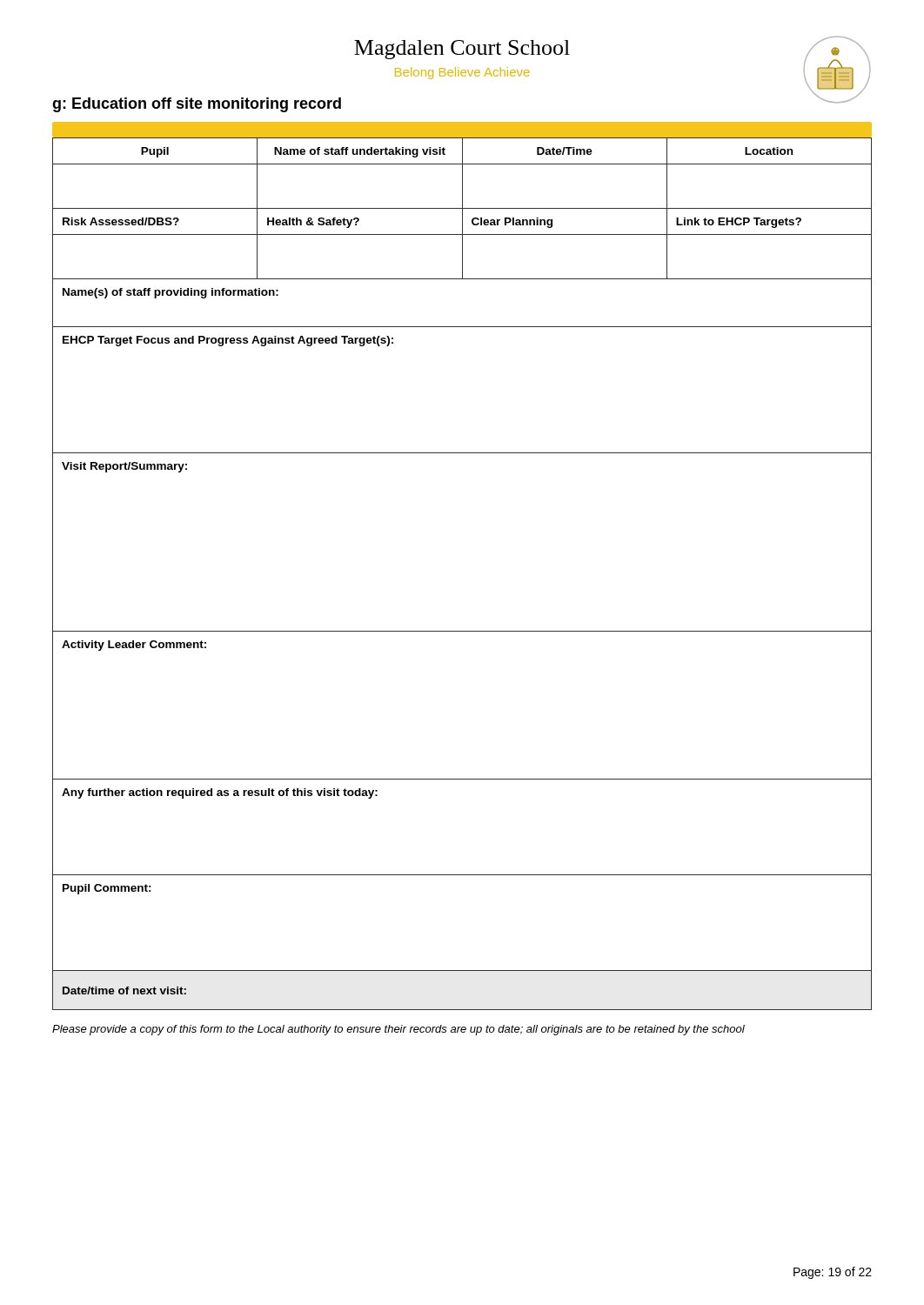Click where it says "Magdalen Court School"

click(x=462, y=47)
